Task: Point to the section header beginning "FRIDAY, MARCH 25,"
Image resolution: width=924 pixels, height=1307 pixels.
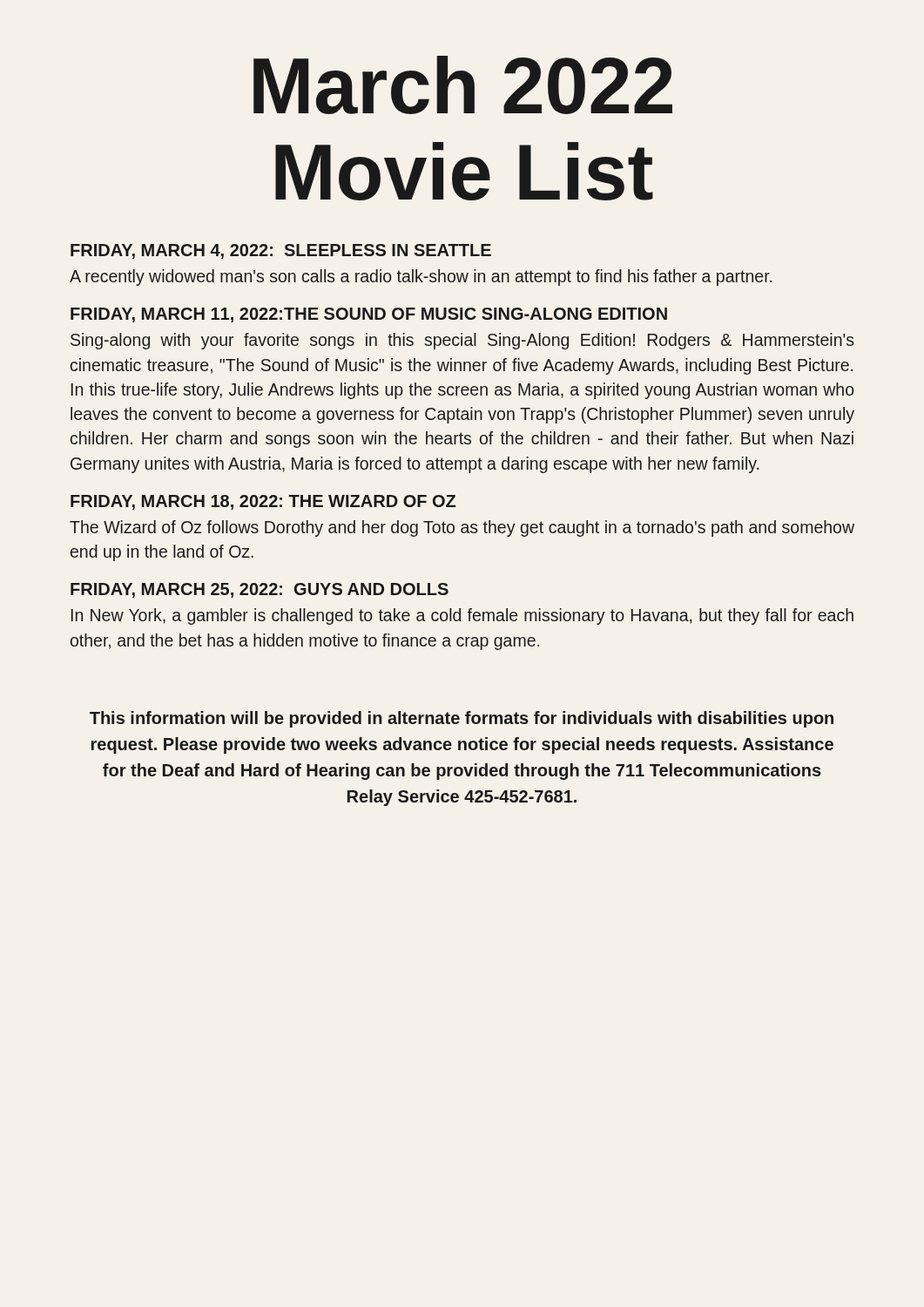Action: pyautogui.click(x=259, y=589)
